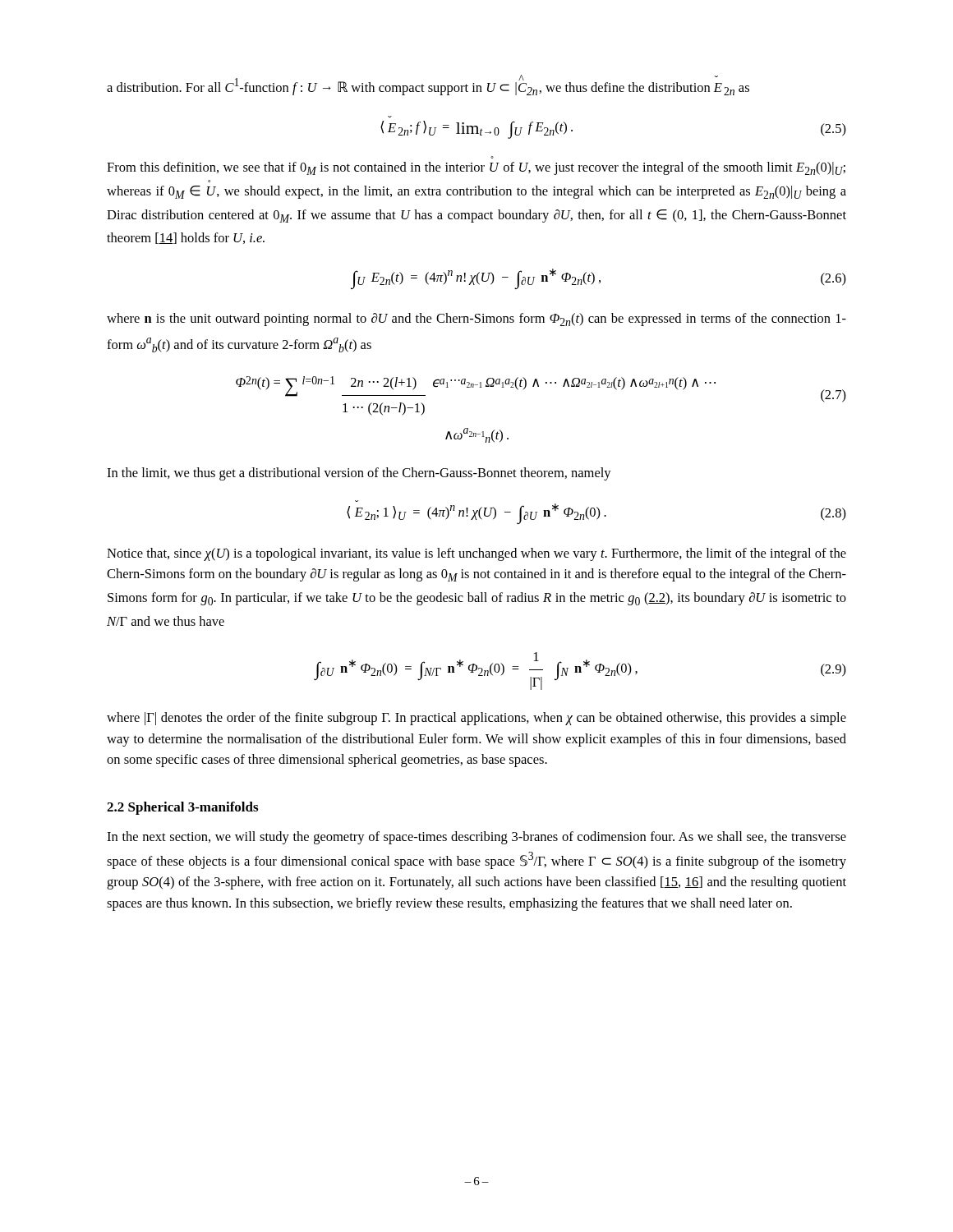Navigate to the text starting "∫∂U n∗ Φ2n(0) = ∫N/Γ n∗"
Viewport: 953px width, 1232px height.
[x=581, y=670]
